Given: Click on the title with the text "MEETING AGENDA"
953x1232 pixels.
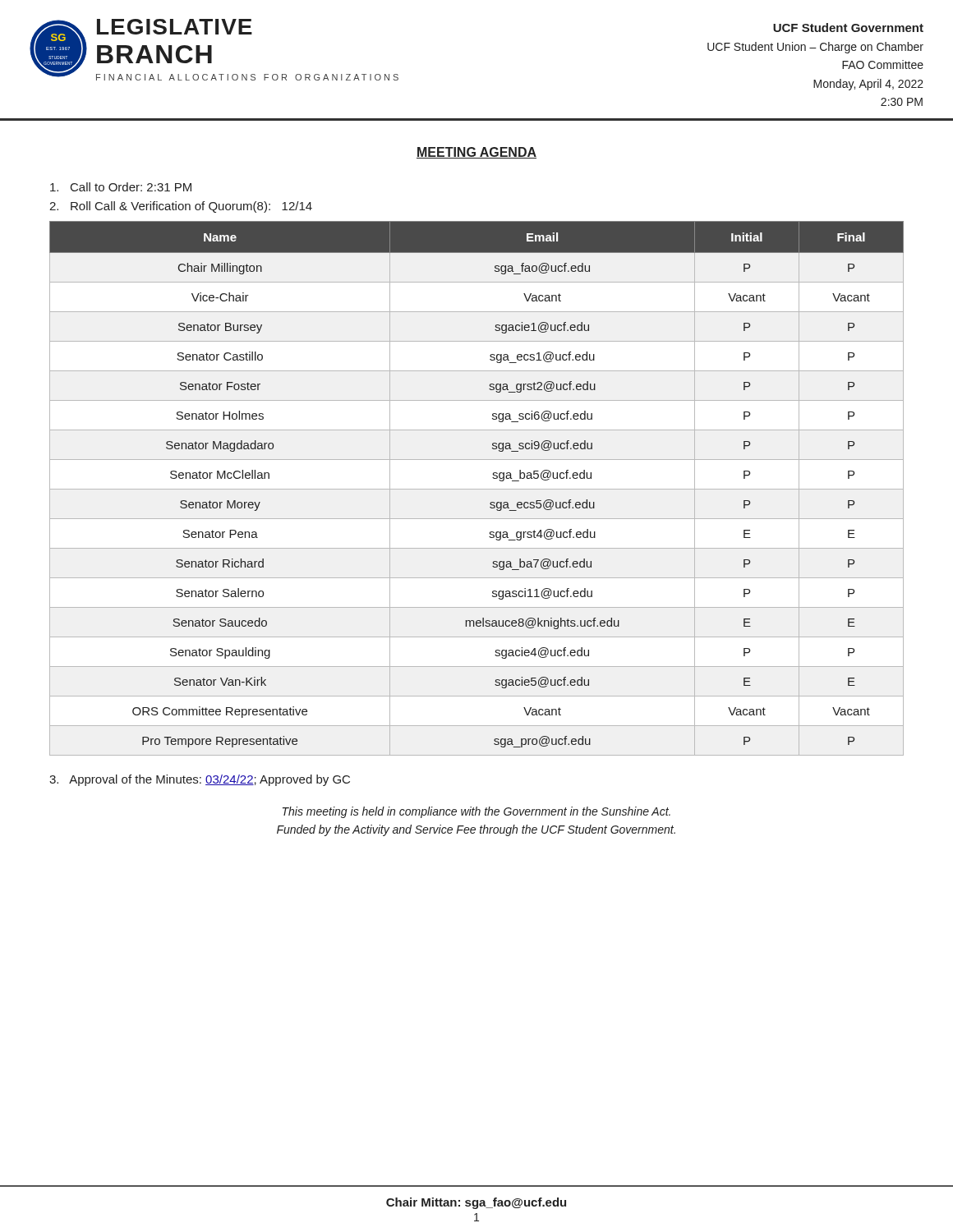Looking at the screenshot, I should 476,152.
